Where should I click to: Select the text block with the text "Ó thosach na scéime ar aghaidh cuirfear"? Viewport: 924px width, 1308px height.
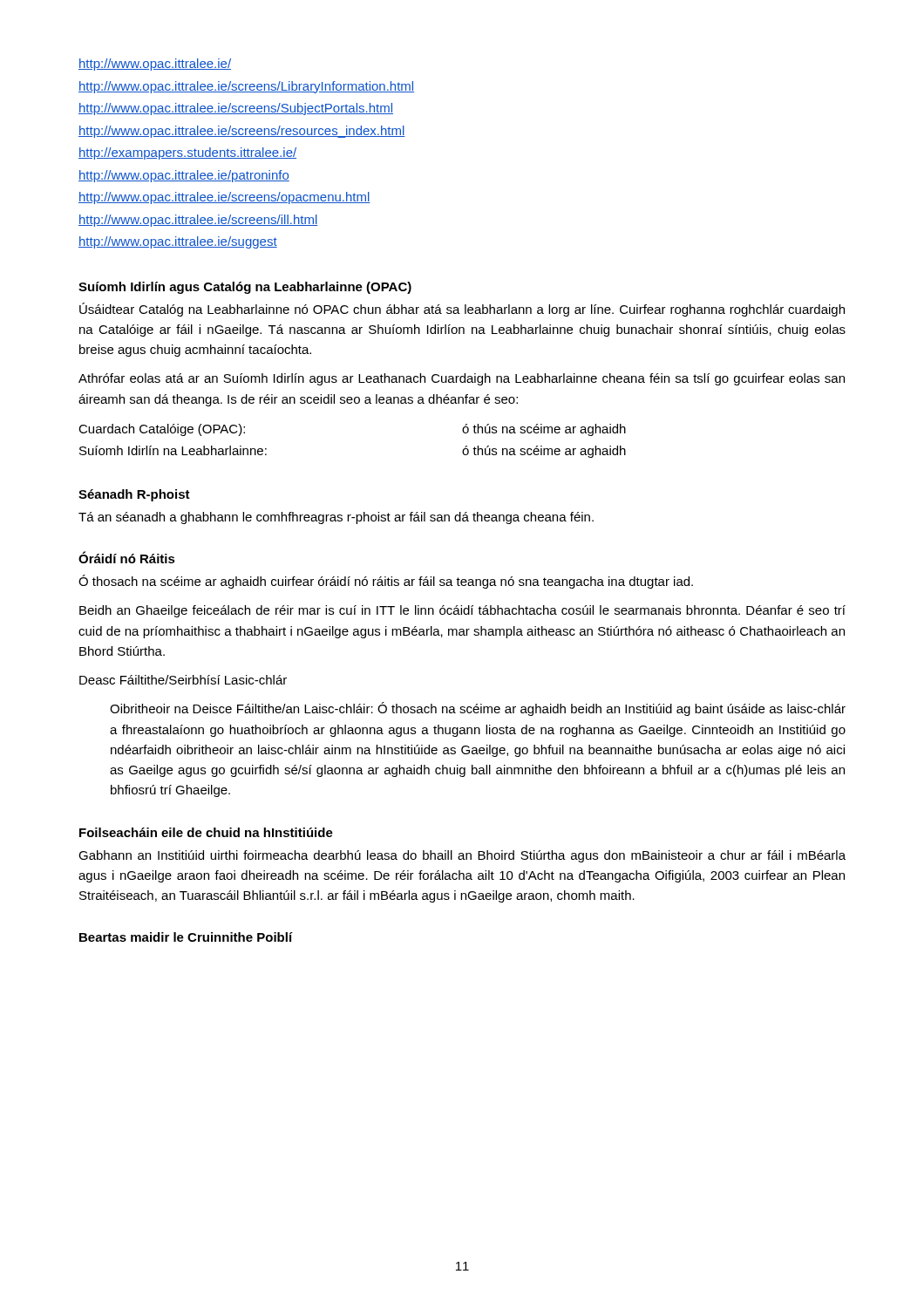[x=386, y=581]
